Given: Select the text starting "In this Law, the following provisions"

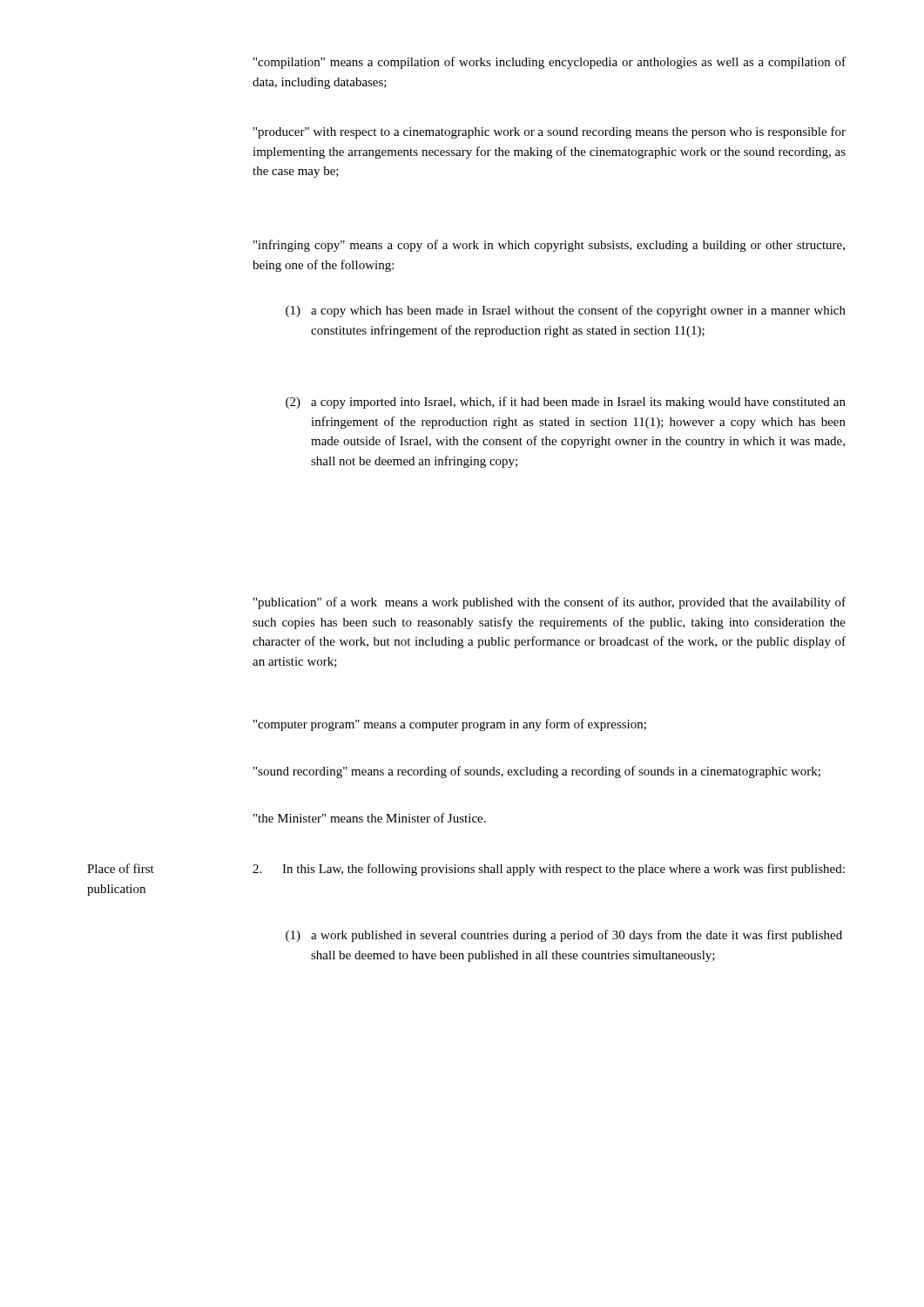Looking at the screenshot, I should [x=549, y=869].
